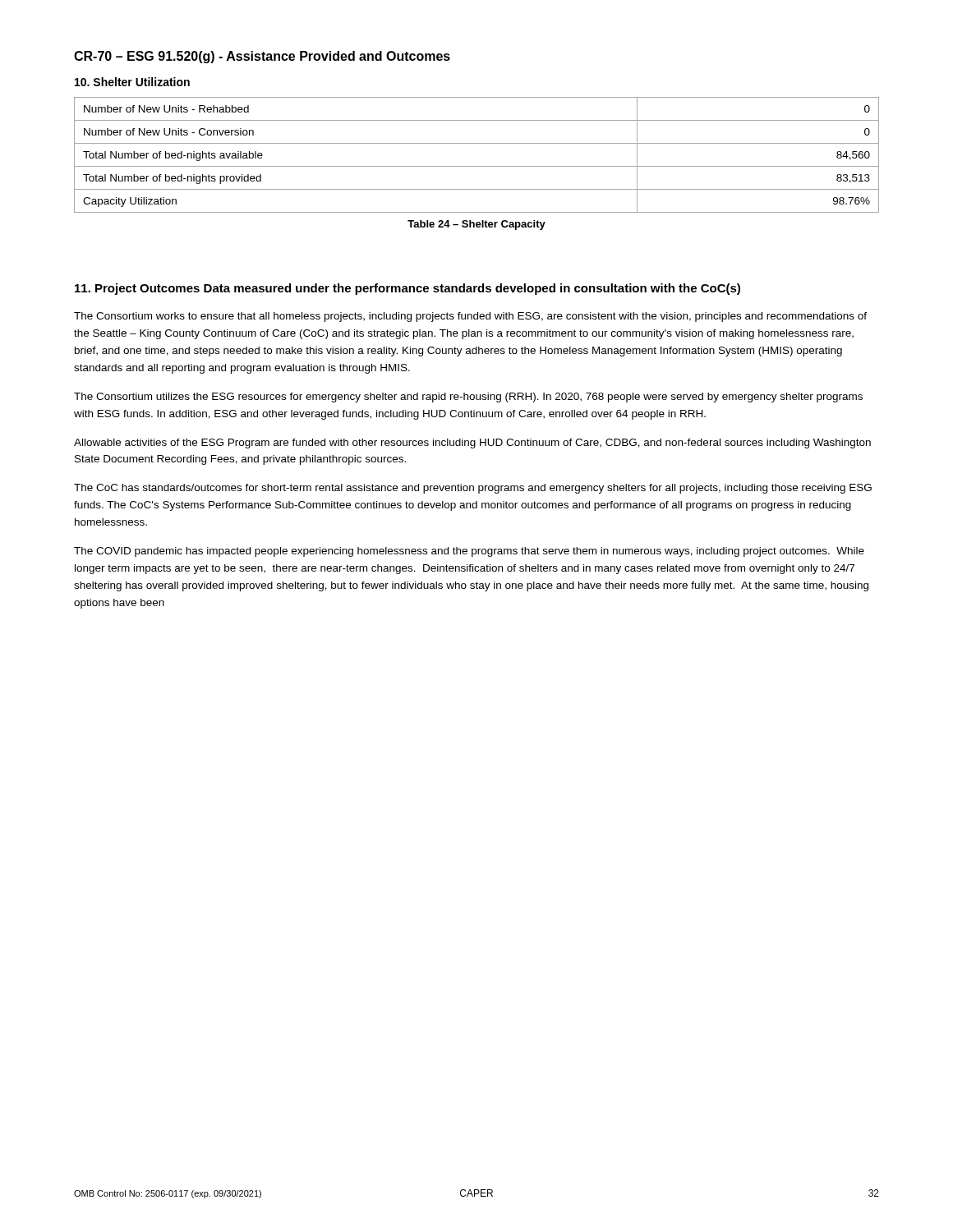Find the text block that says "The COVID pandemic has impacted people"
953x1232 pixels.
coord(472,577)
